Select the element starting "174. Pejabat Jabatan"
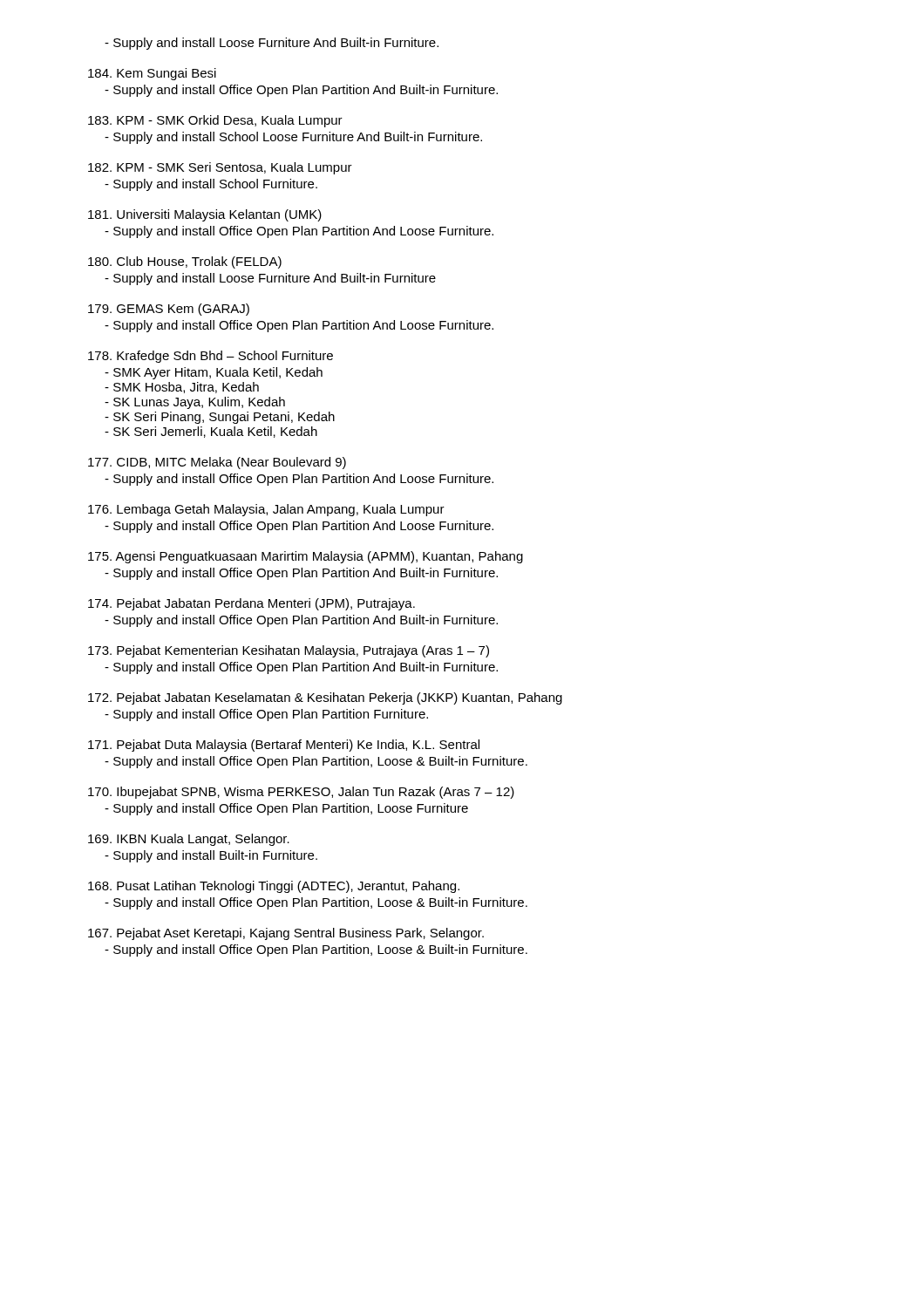 471,611
